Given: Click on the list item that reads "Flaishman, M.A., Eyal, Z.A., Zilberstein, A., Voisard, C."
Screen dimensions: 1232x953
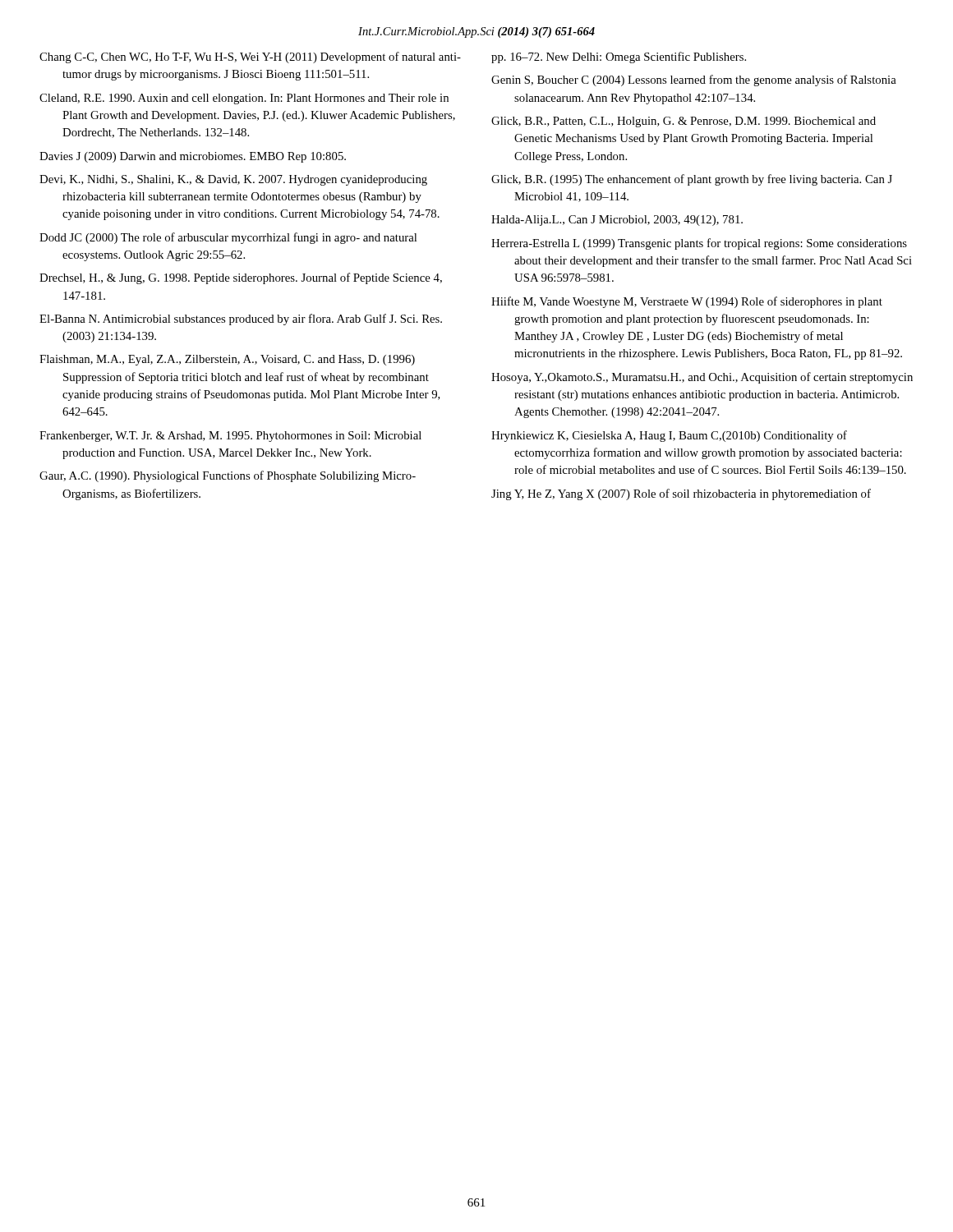Looking at the screenshot, I should (240, 386).
